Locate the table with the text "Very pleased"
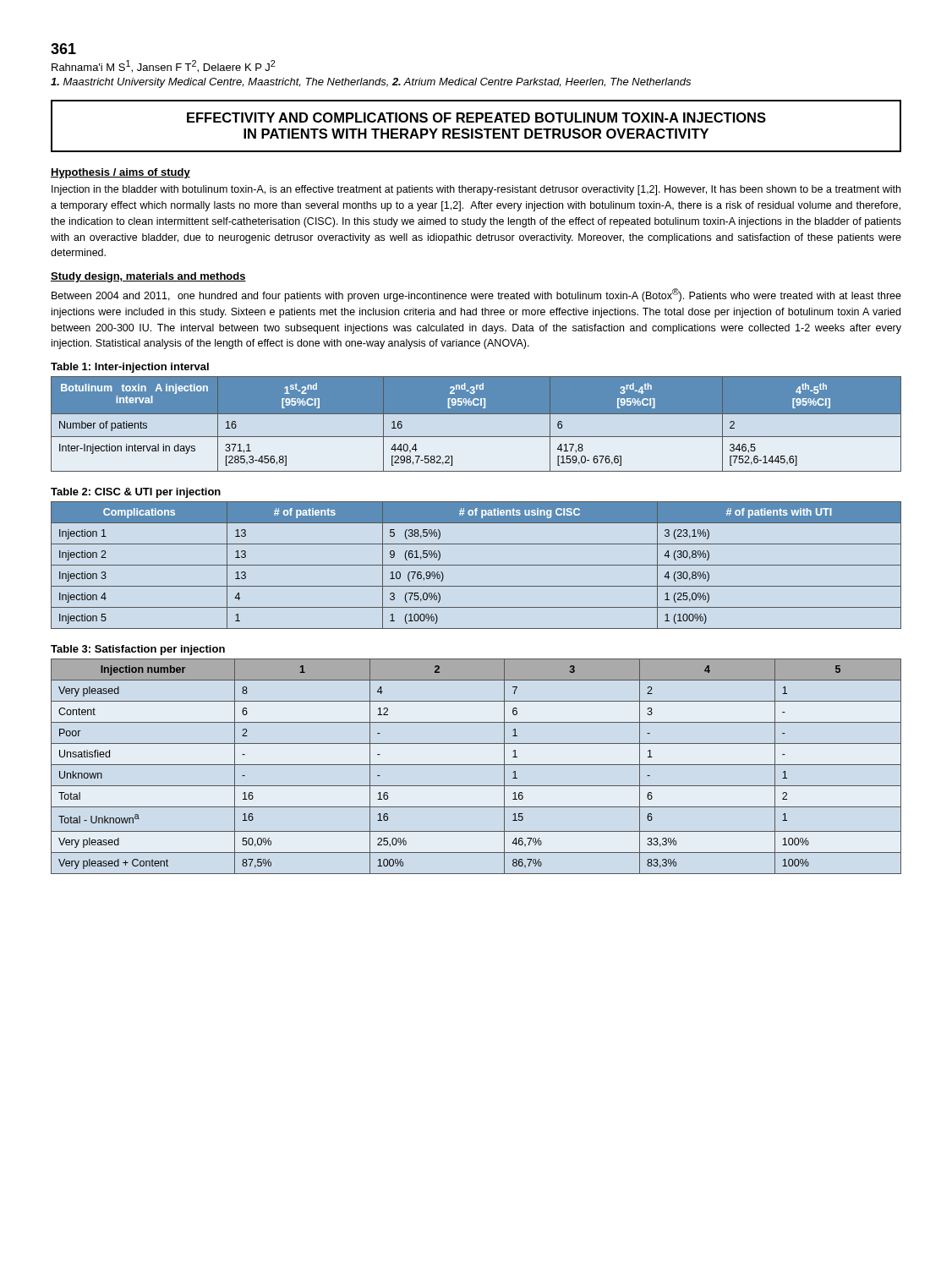This screenshot has height=1268, width=952. click(476, 766)
